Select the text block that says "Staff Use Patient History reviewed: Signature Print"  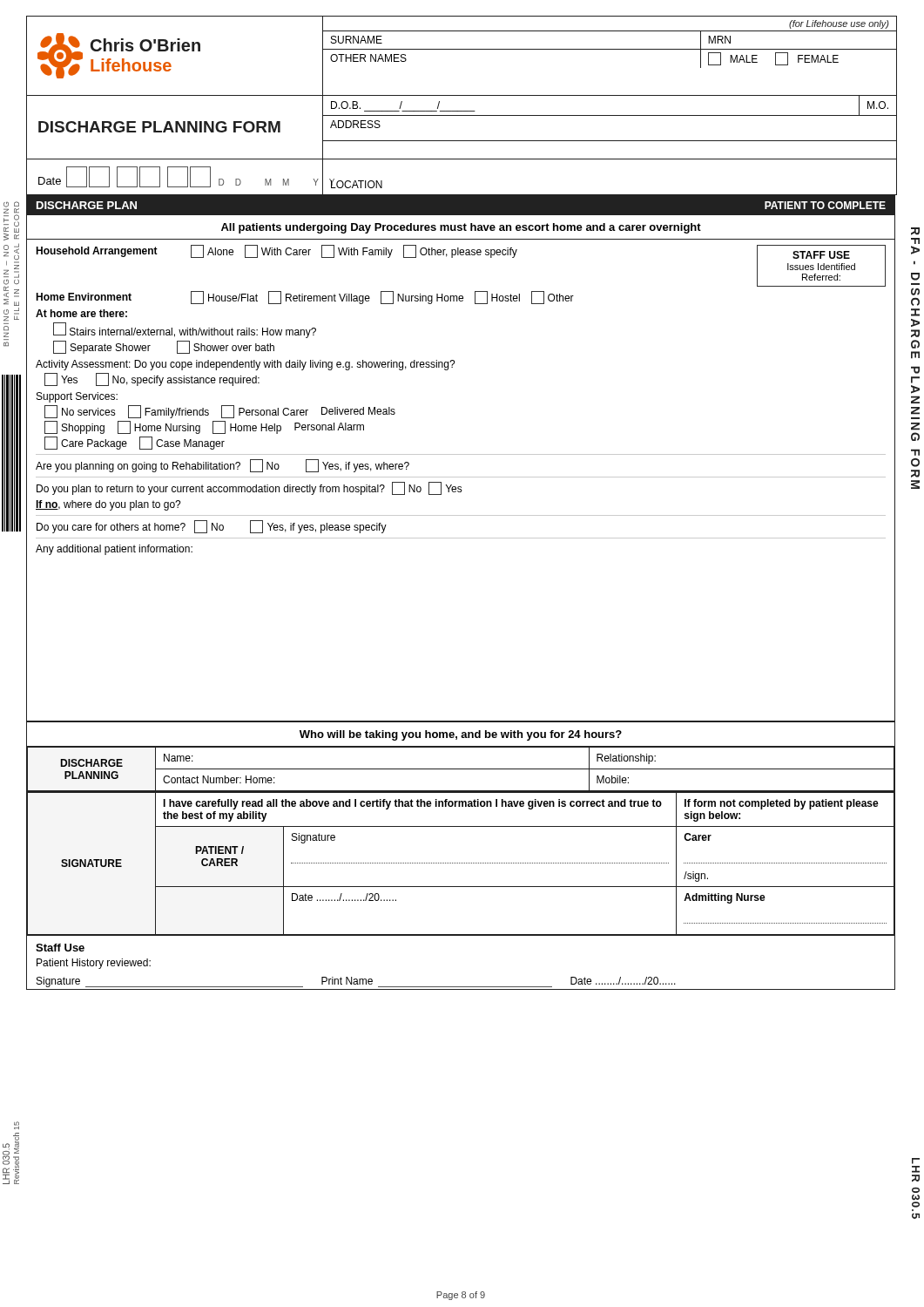click(x=60, y=948)
